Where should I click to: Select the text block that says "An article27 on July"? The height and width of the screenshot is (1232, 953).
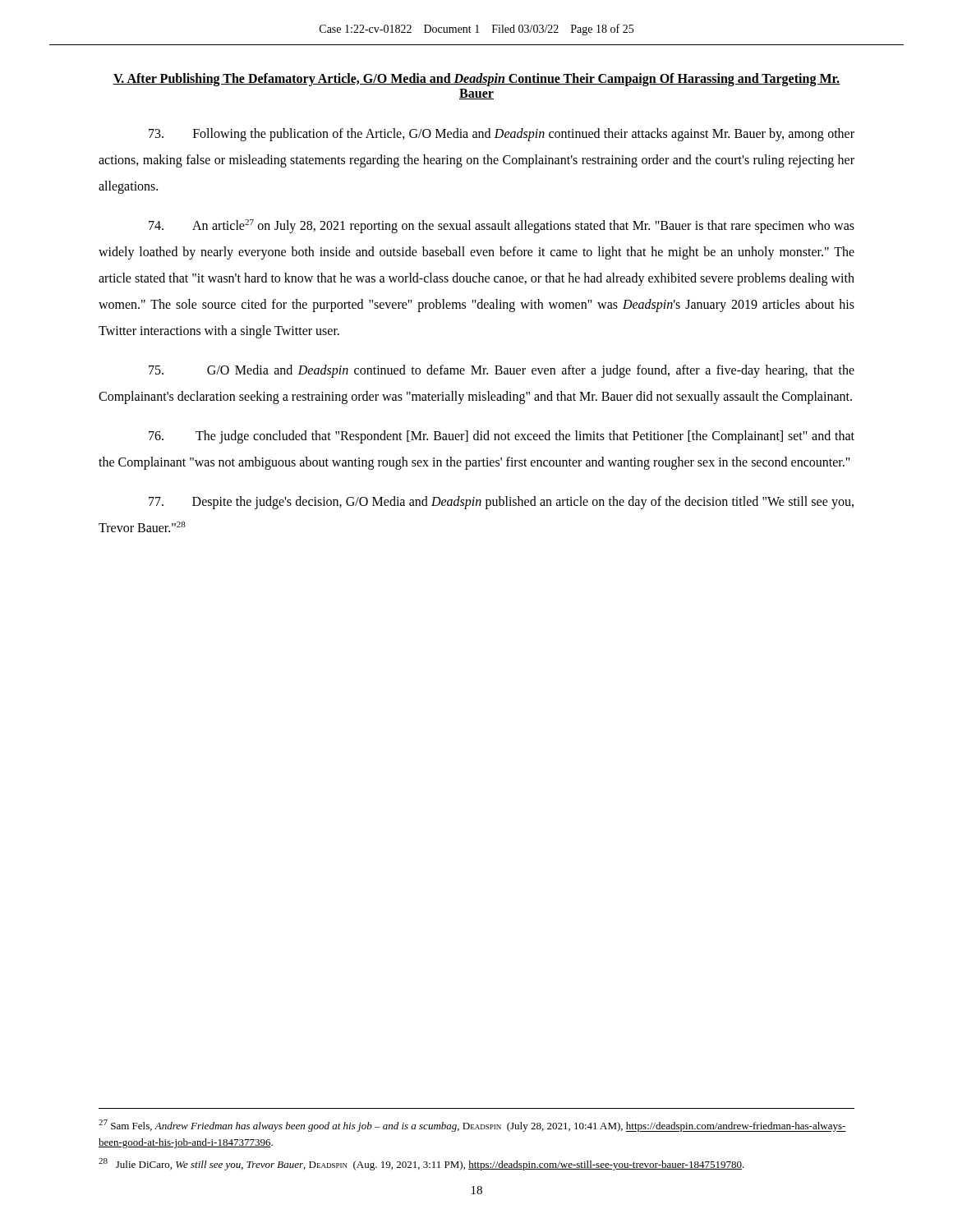coord(476,277)
